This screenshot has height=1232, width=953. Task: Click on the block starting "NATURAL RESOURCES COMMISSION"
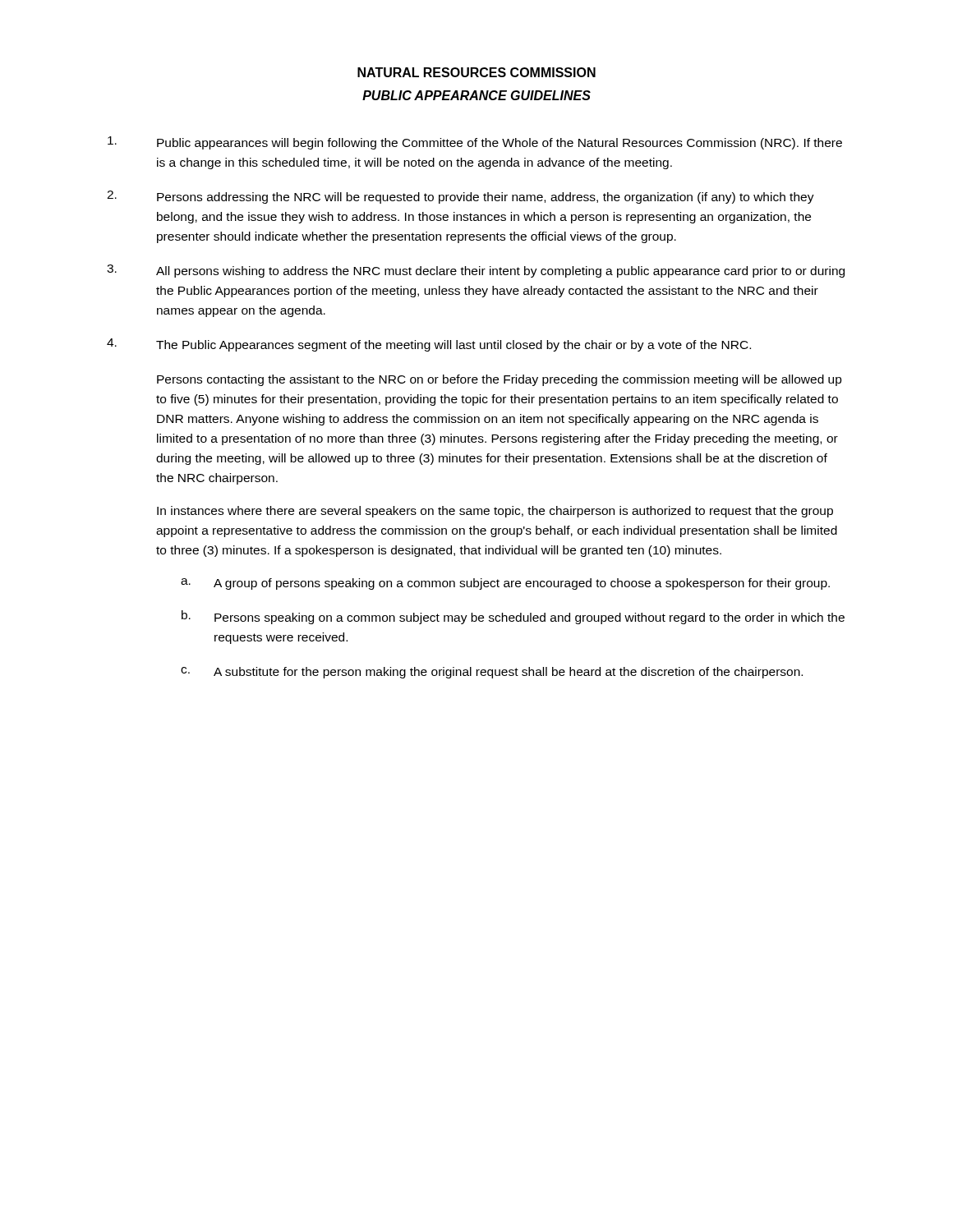pyautogui.click(x=476, y=73)
